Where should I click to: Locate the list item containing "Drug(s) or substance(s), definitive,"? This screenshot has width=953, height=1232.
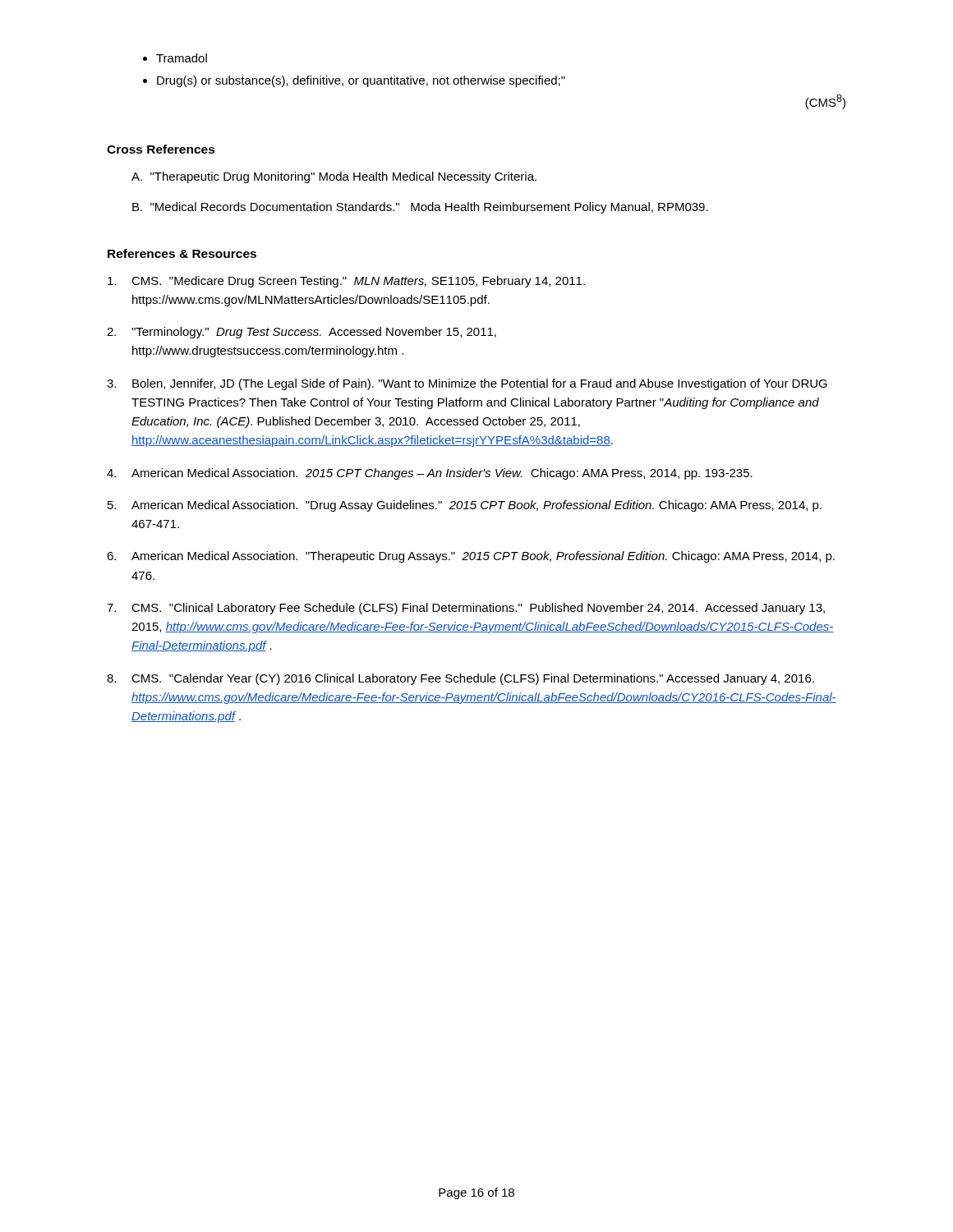[501, 80]
